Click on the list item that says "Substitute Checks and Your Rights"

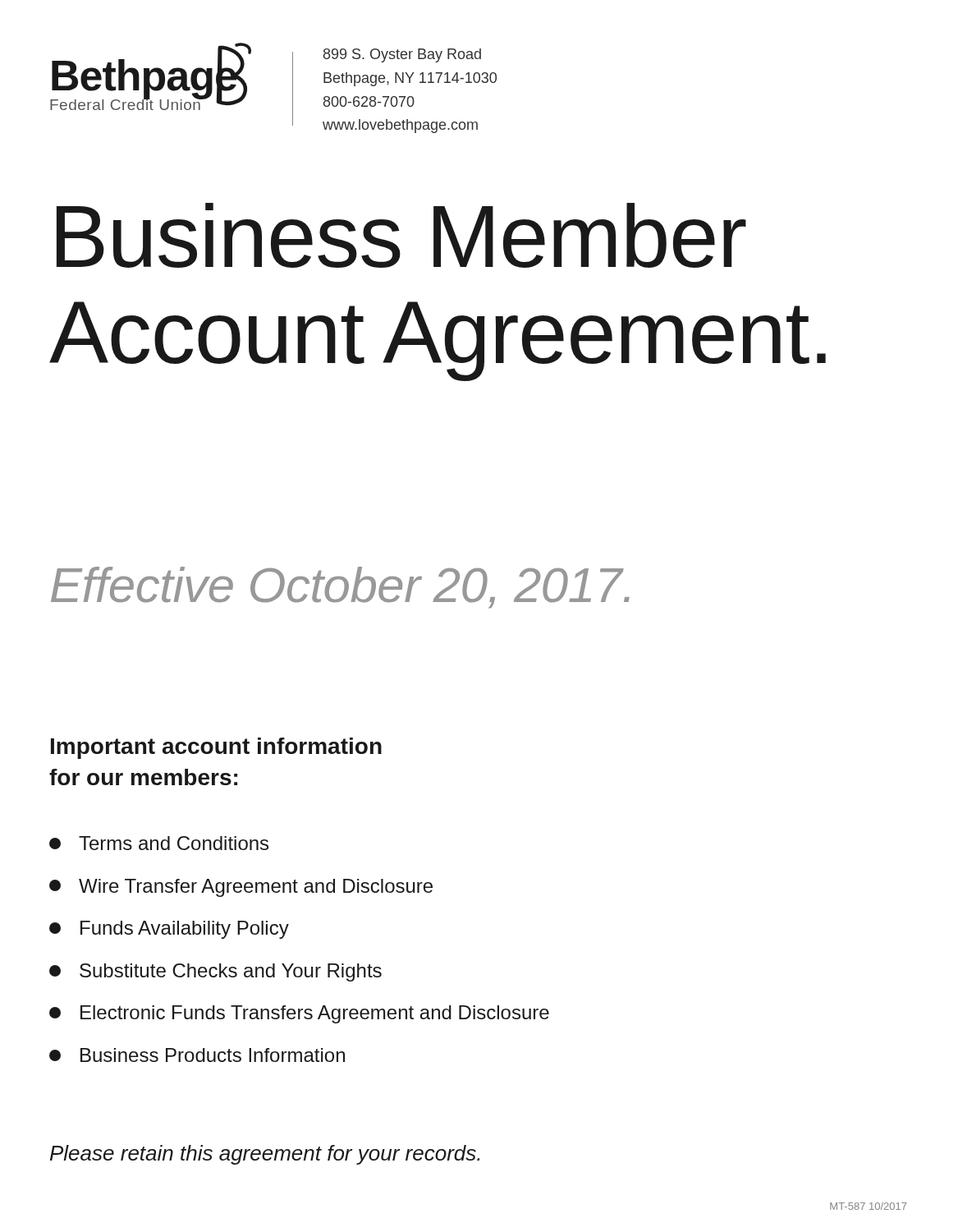(216, 970)
